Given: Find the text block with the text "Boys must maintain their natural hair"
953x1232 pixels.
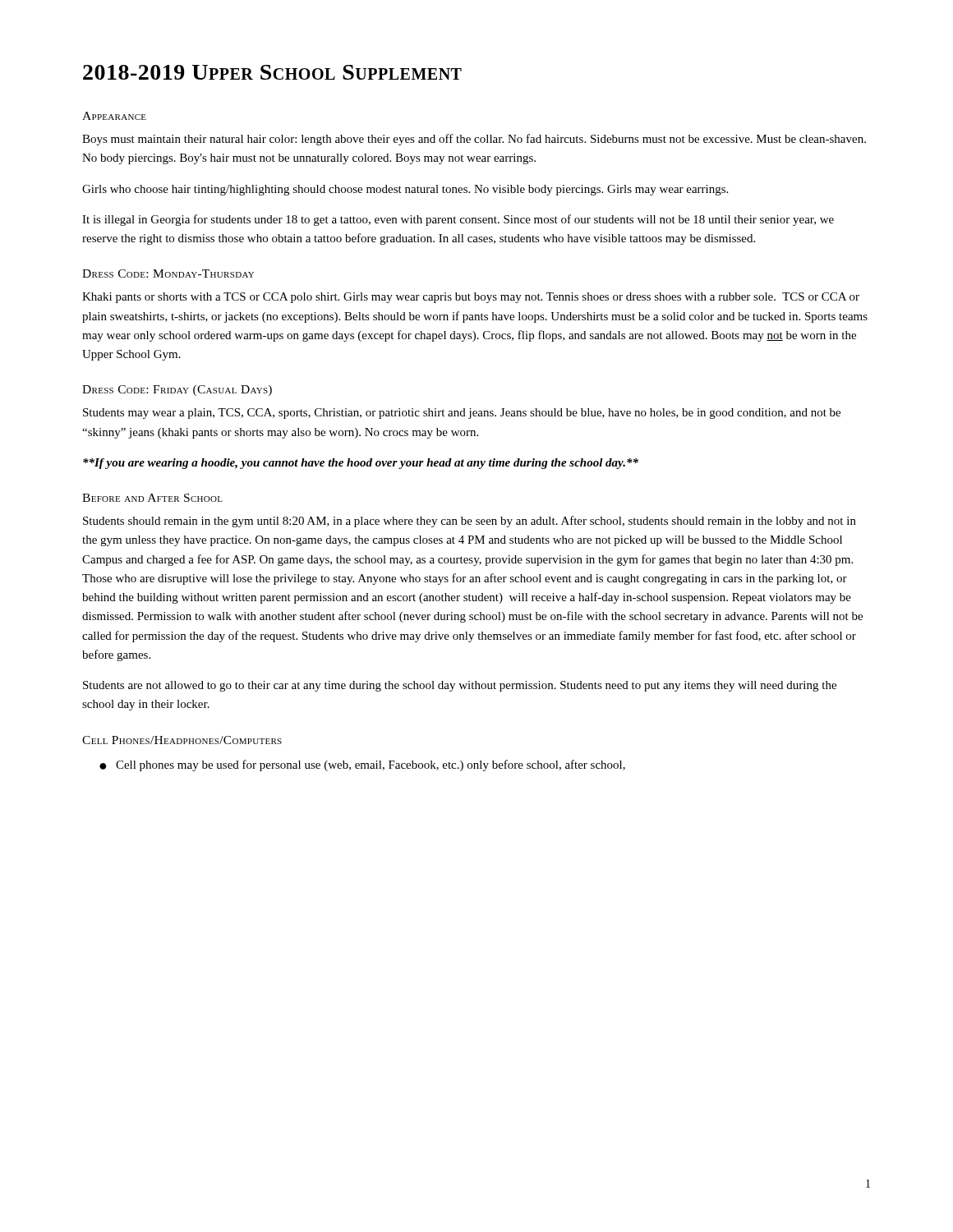Looking at the screenshot, I should (474, 148).
